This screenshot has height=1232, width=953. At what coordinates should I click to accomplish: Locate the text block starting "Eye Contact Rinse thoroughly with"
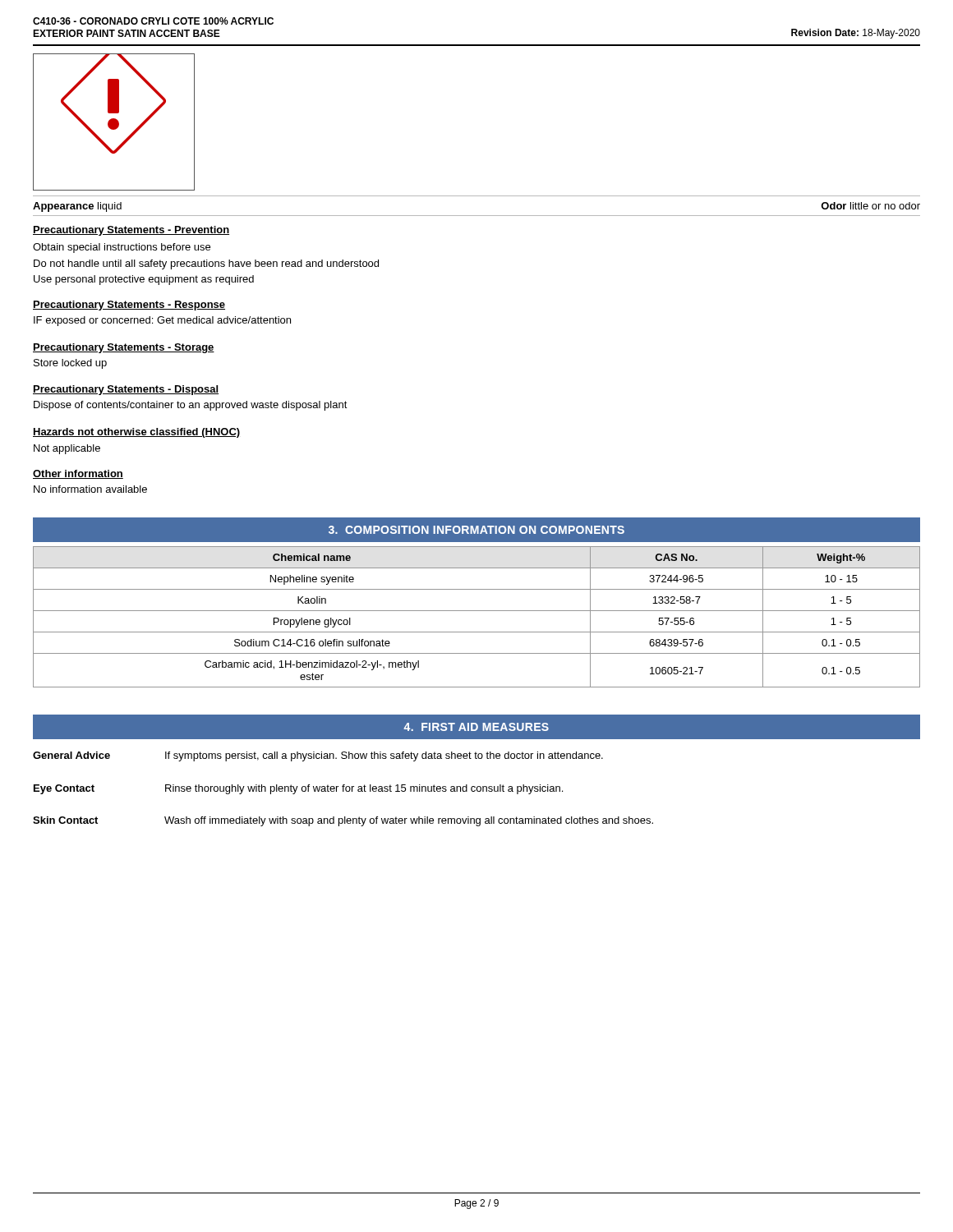(476, 788)
